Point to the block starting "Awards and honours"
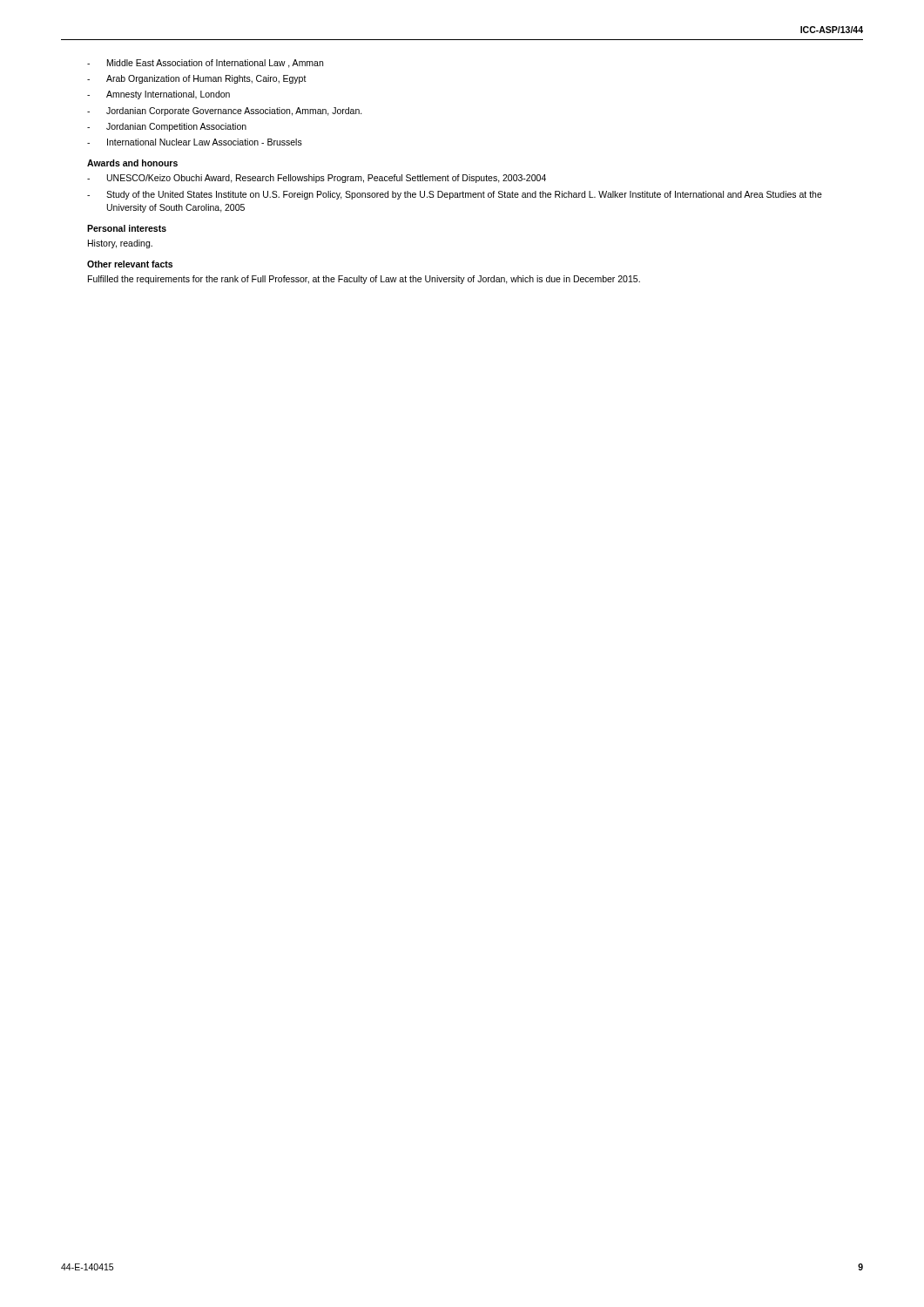Screen dimensions: 1307x924 tap(133, 163)
